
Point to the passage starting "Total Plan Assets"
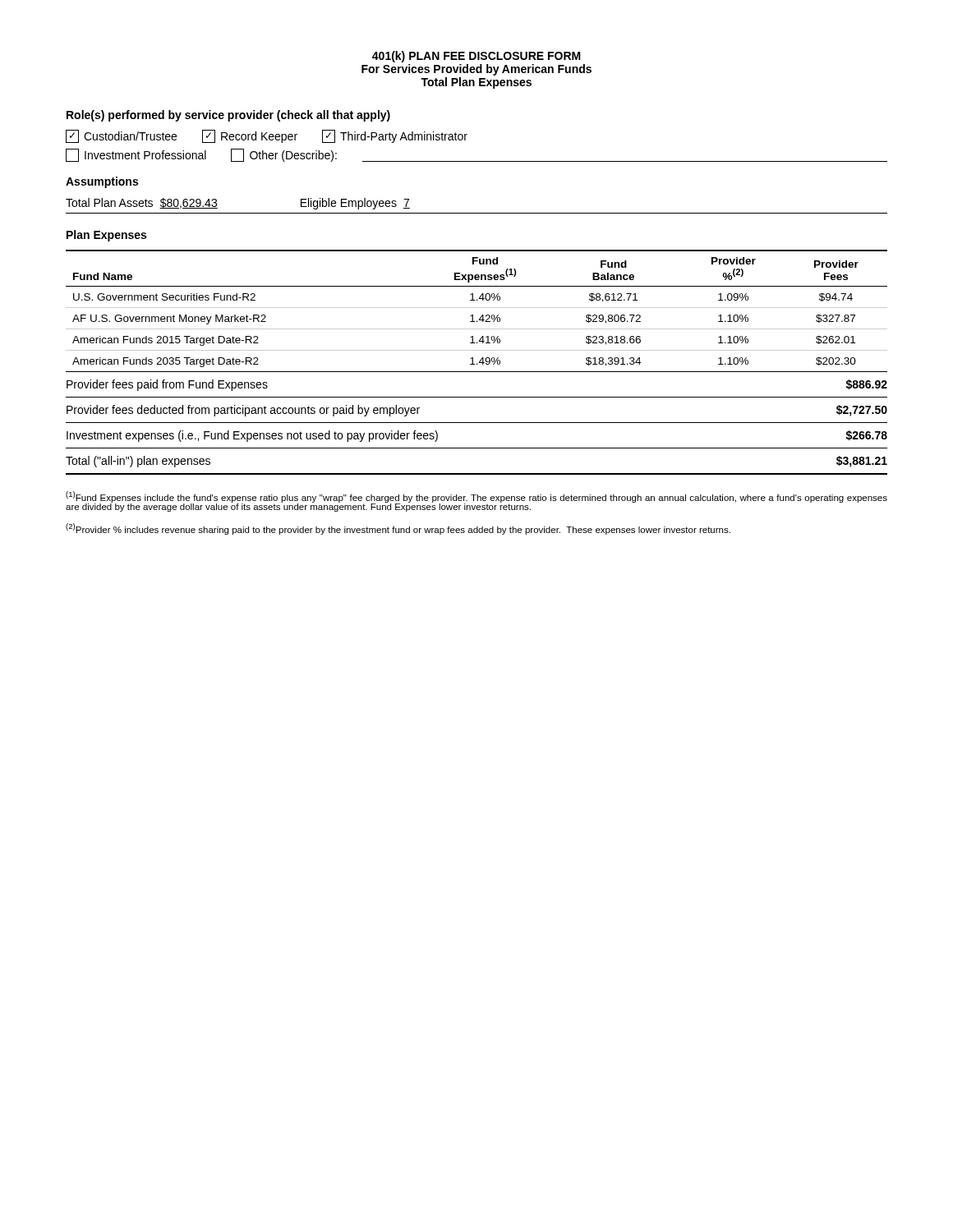(476, 205)
